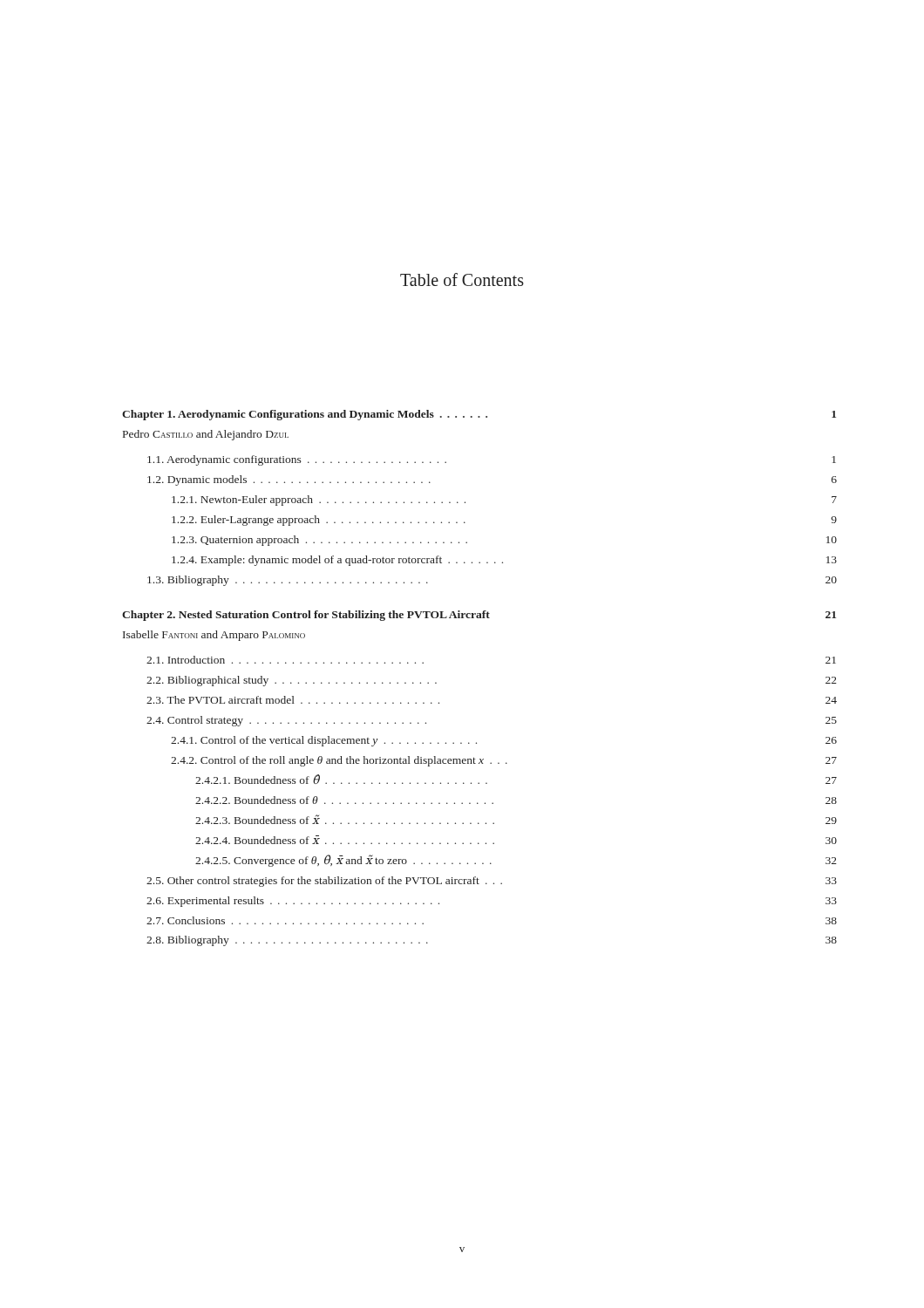Locate the region starting "2.4.2.5. Convergence of θ,"
Screen dimensions: 1308x924
(301, 859)
